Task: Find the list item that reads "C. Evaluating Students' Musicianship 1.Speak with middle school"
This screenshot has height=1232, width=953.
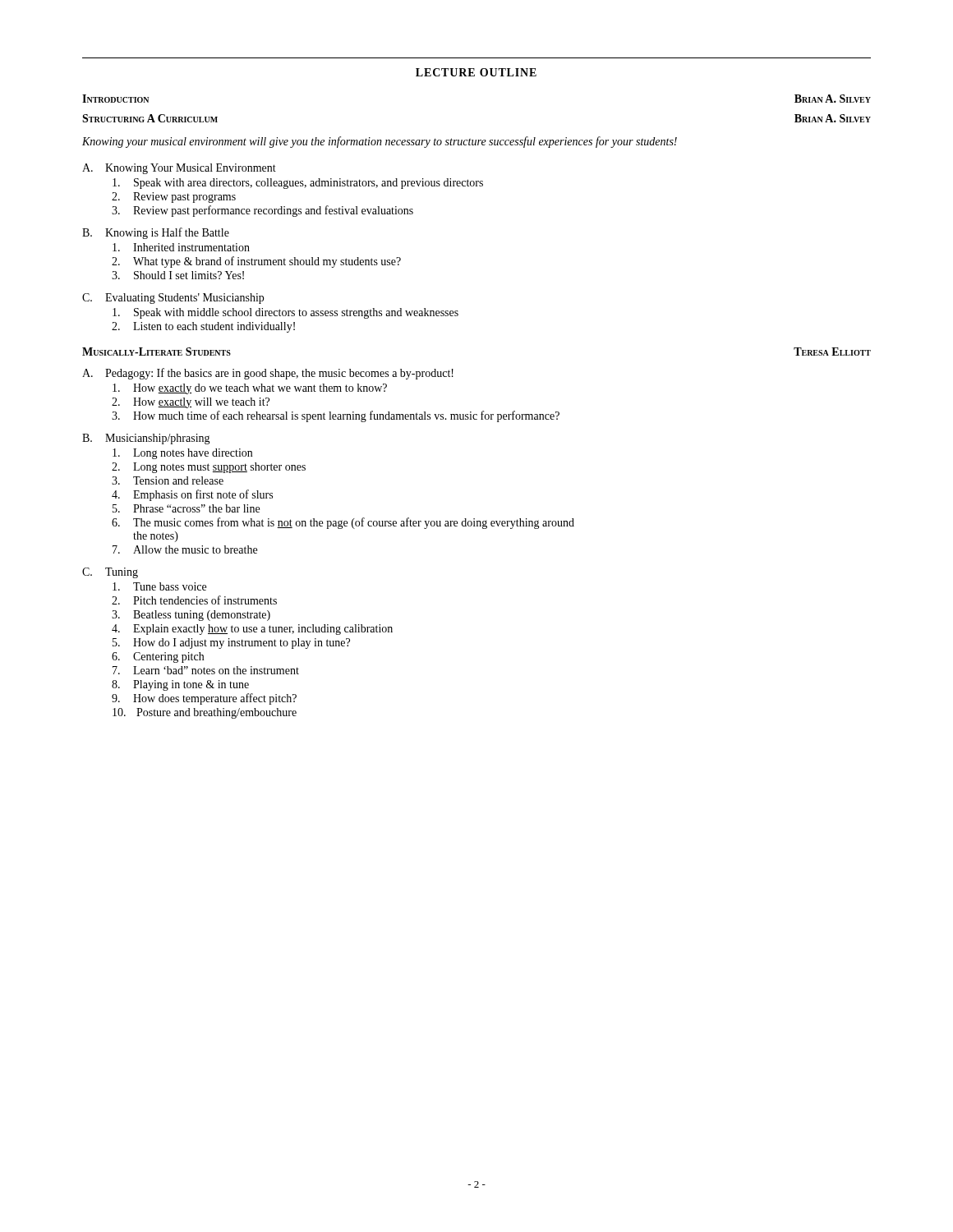Action: (270, 313)
